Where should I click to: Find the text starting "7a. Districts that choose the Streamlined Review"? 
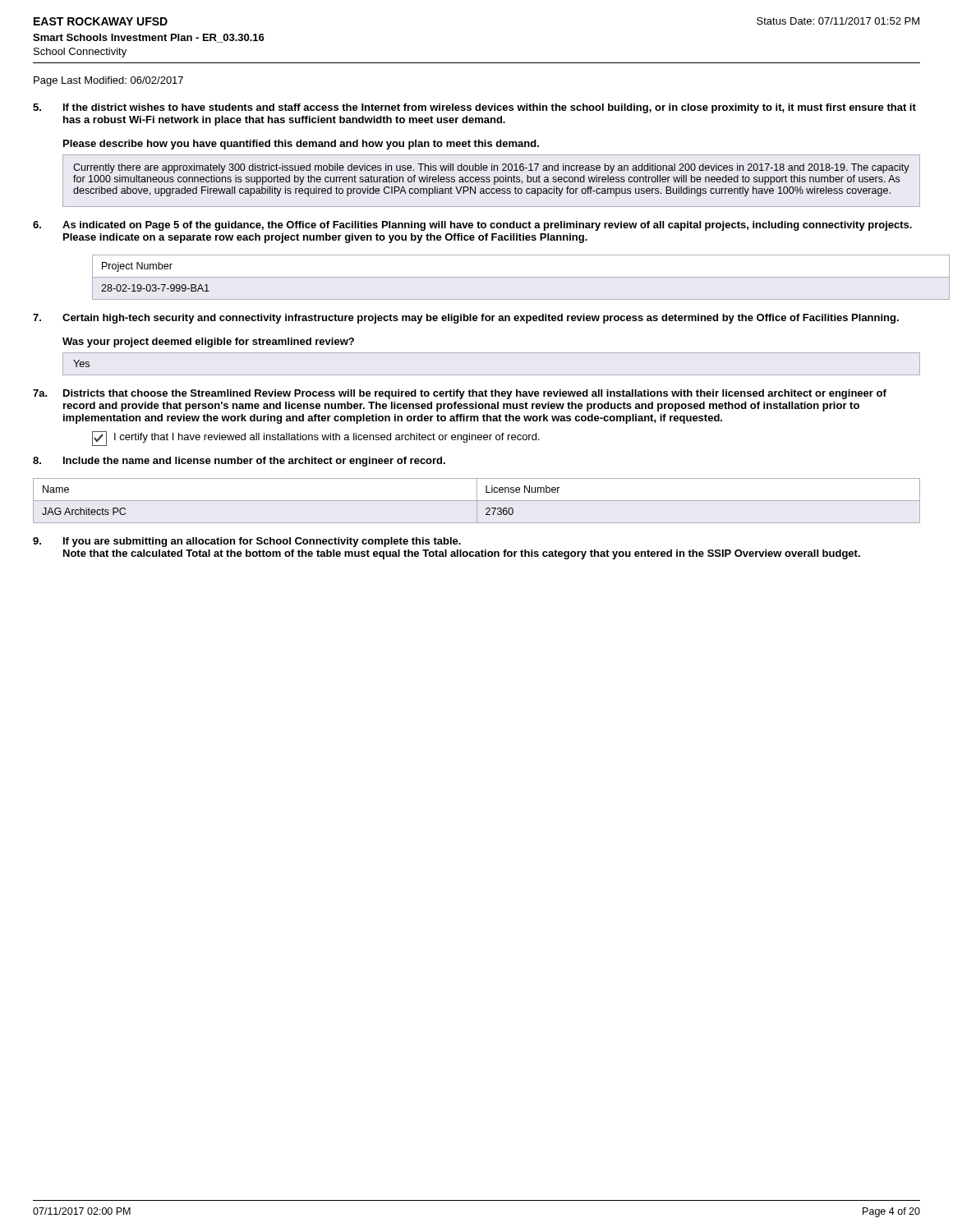(476, 405)
